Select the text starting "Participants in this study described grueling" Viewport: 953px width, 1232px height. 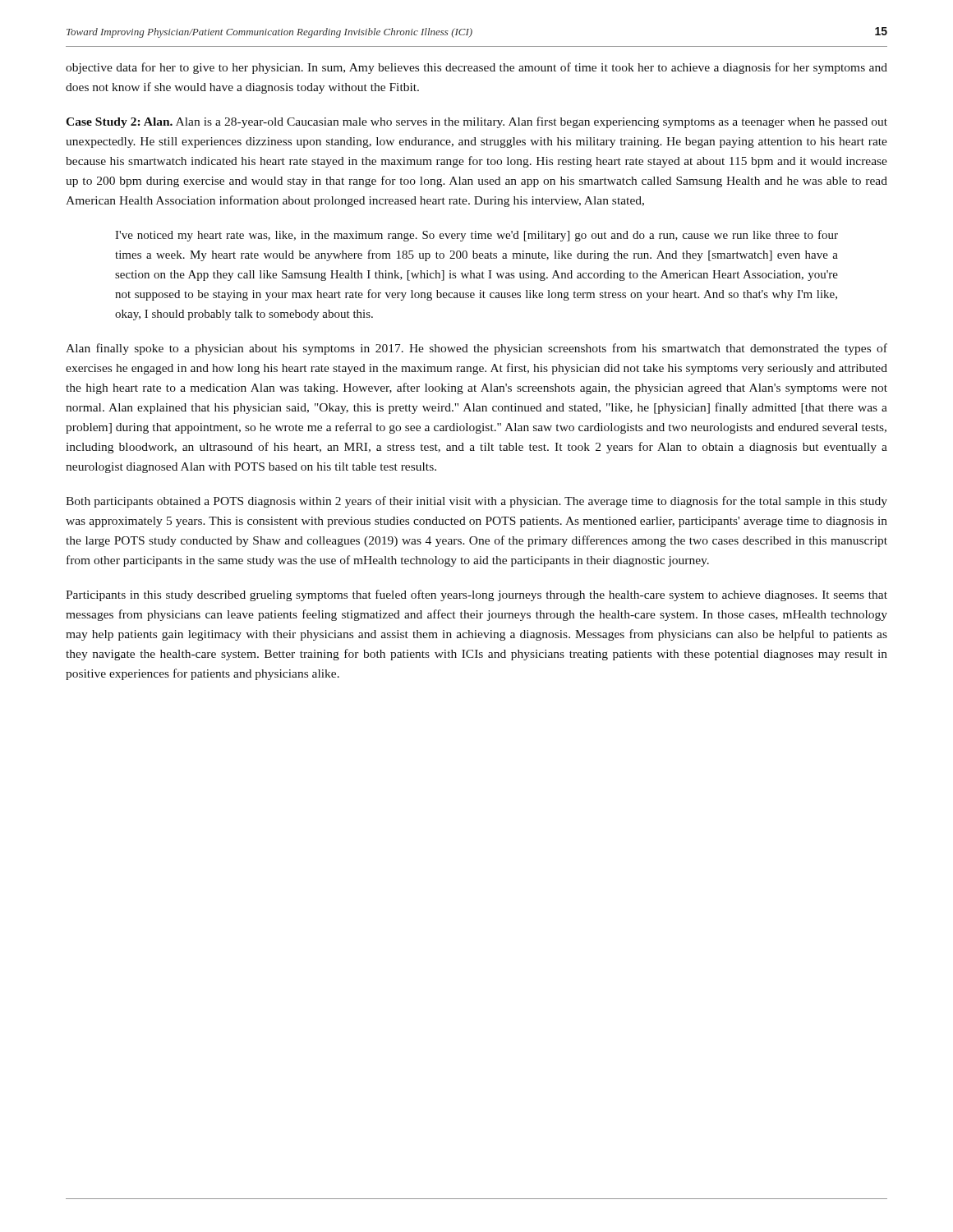[476, 634]
